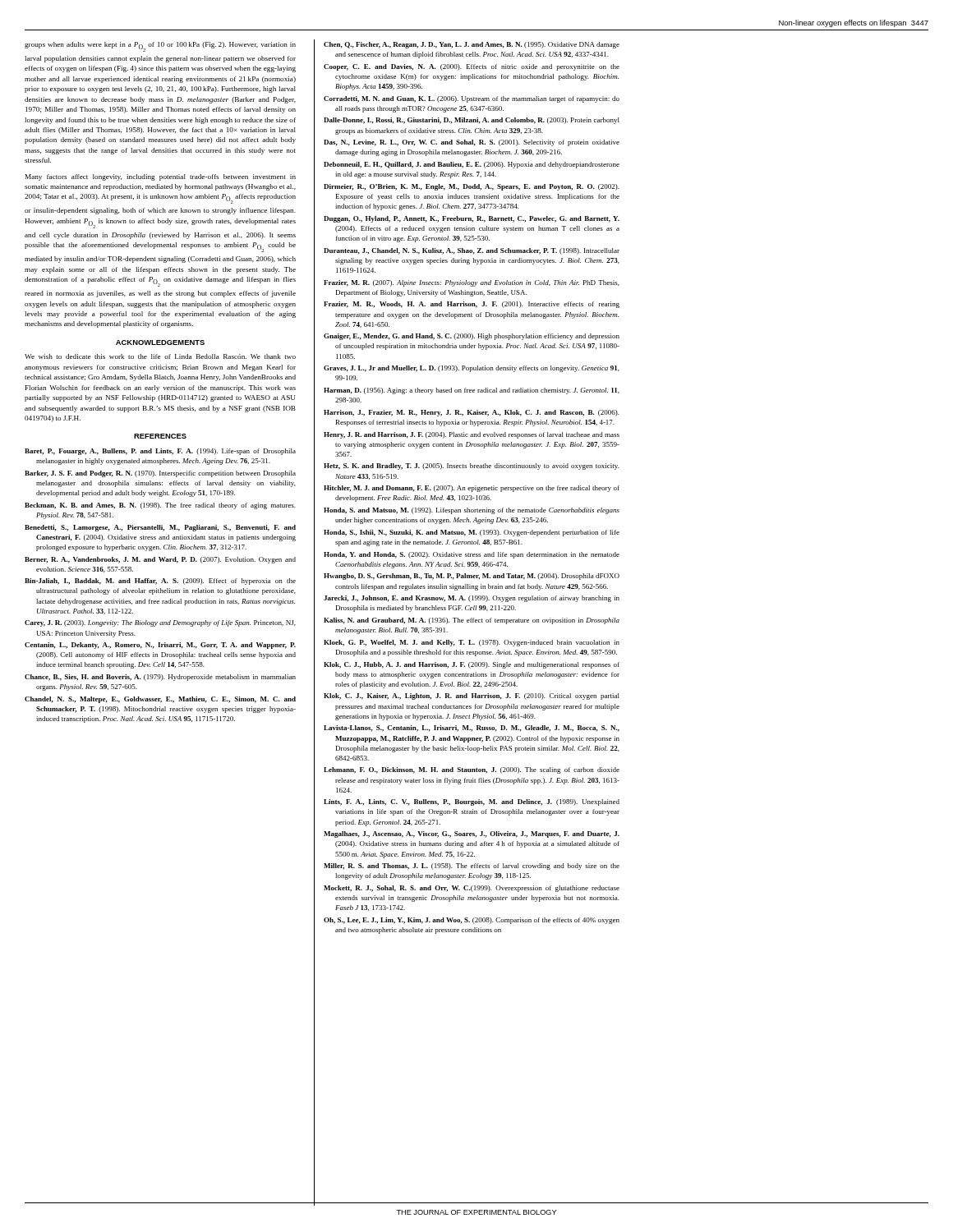Point to the block beginning "Barker, J. S."
The width and height of the screenshot is (953, 1232).
point(160,483)
